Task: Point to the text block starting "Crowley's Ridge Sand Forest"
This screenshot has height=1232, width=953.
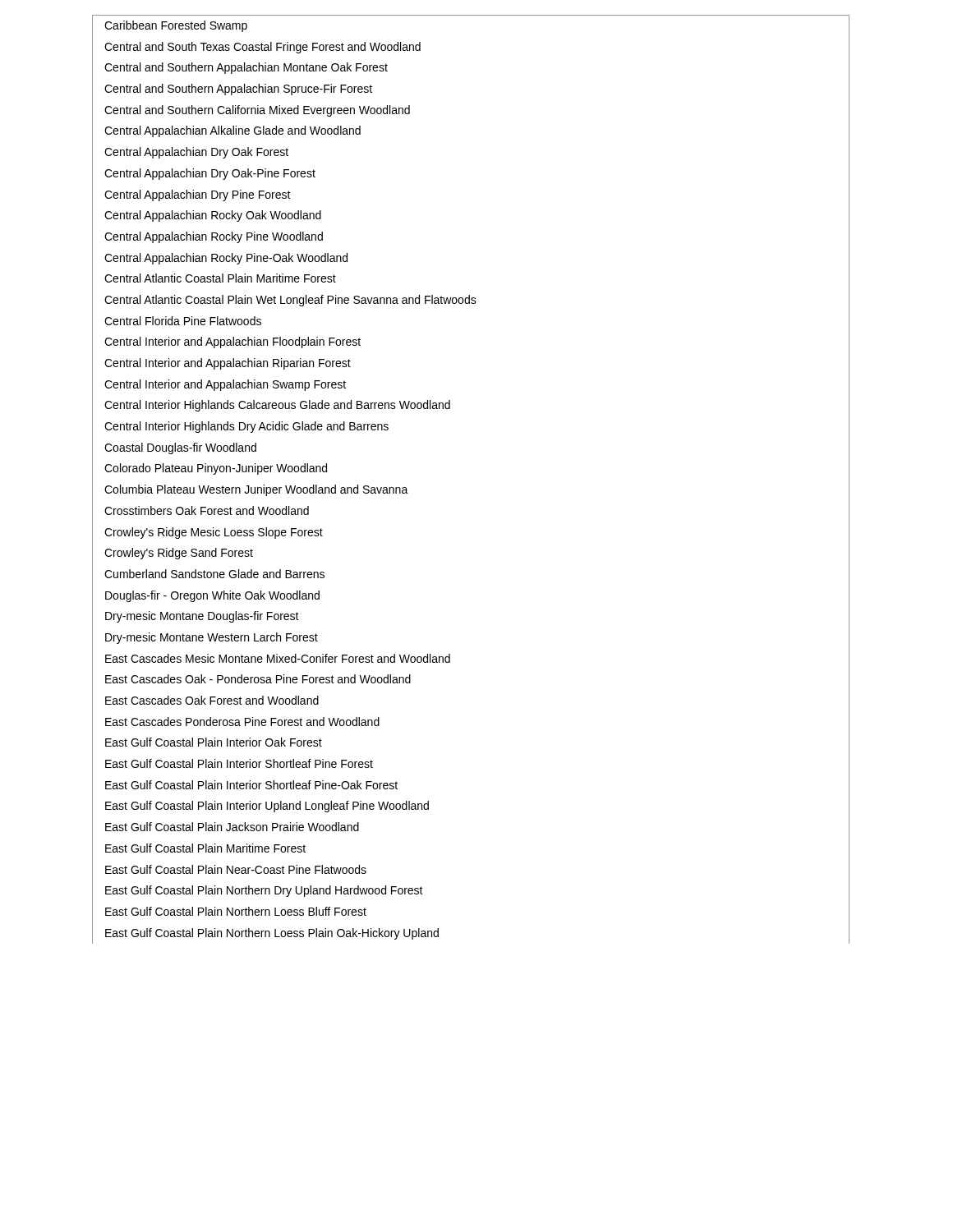Action: coord(179,553)
